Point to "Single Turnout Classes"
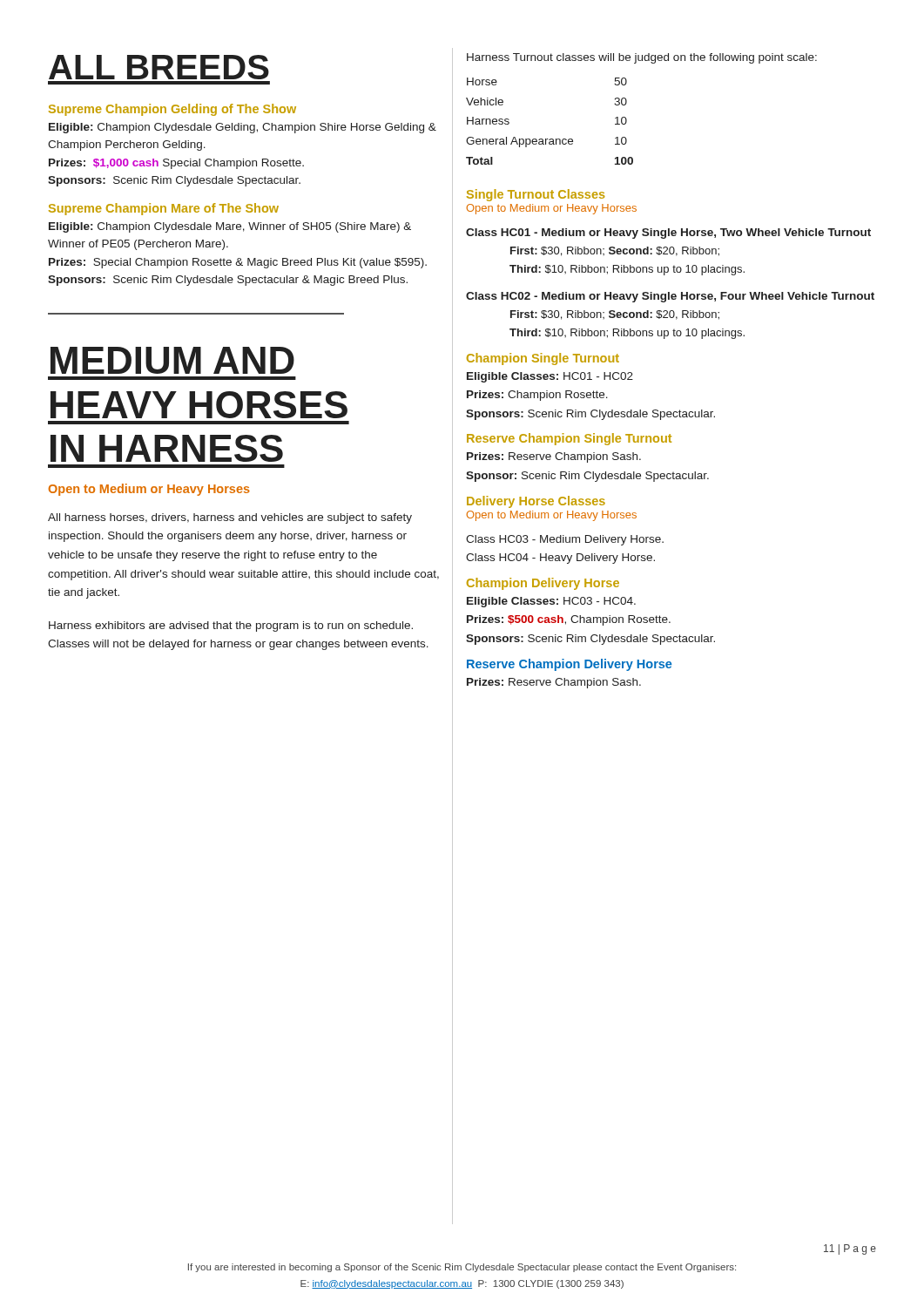 (x=536, y=195)
